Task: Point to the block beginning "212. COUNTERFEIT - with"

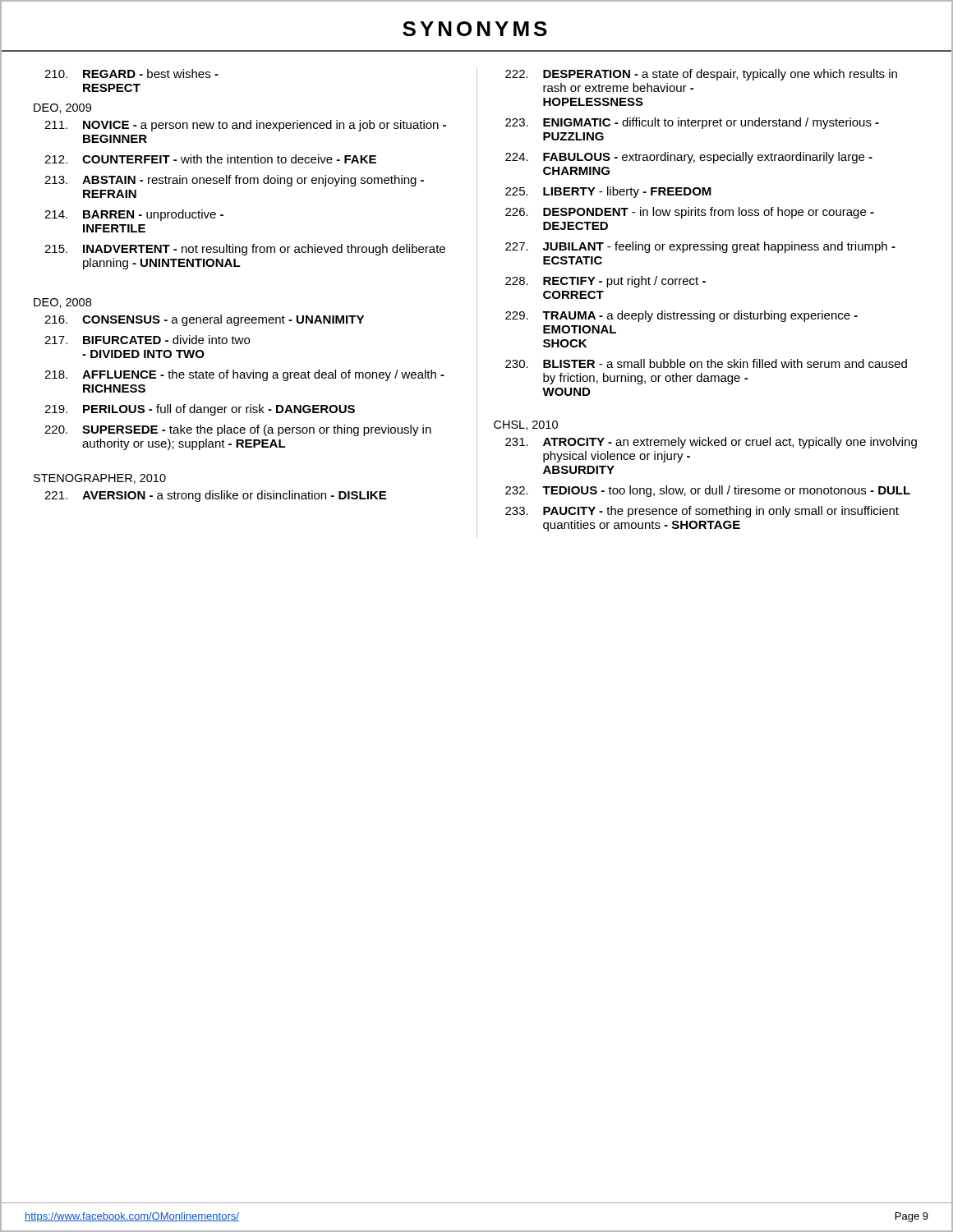Action: (x=252, y=159)
